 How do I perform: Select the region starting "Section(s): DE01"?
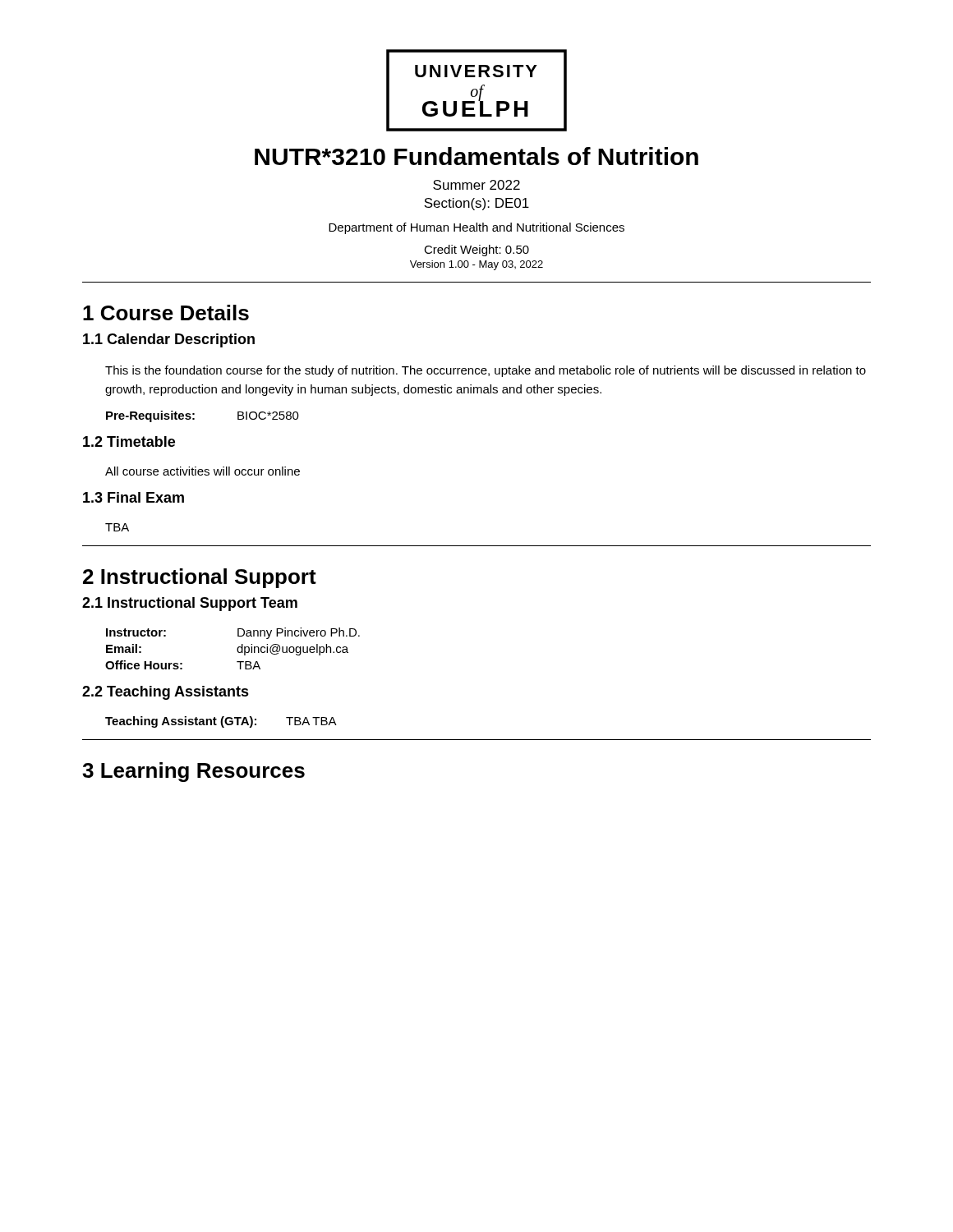pos(476,203)
